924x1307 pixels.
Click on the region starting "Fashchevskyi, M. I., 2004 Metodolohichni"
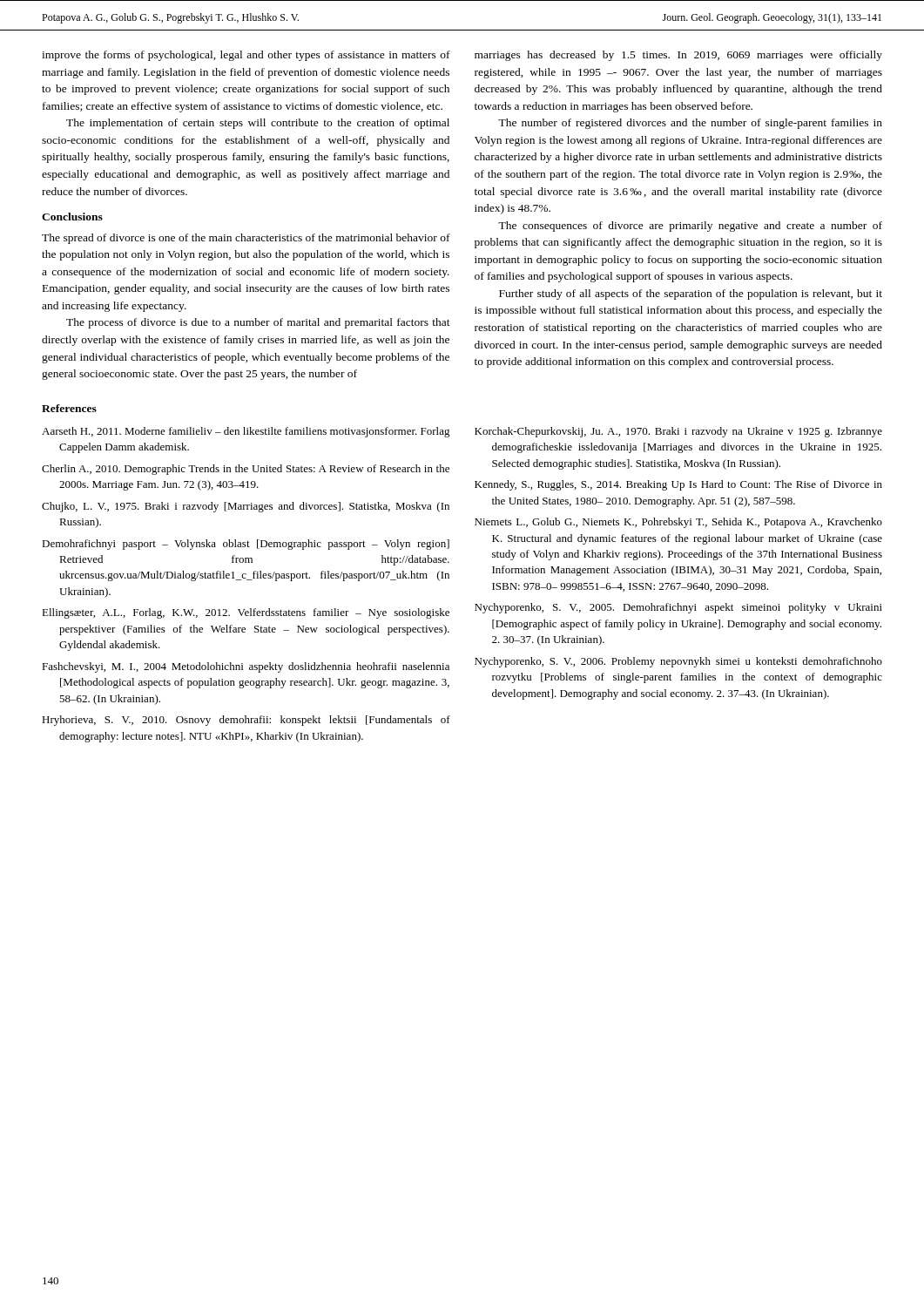tap(246, 682)
